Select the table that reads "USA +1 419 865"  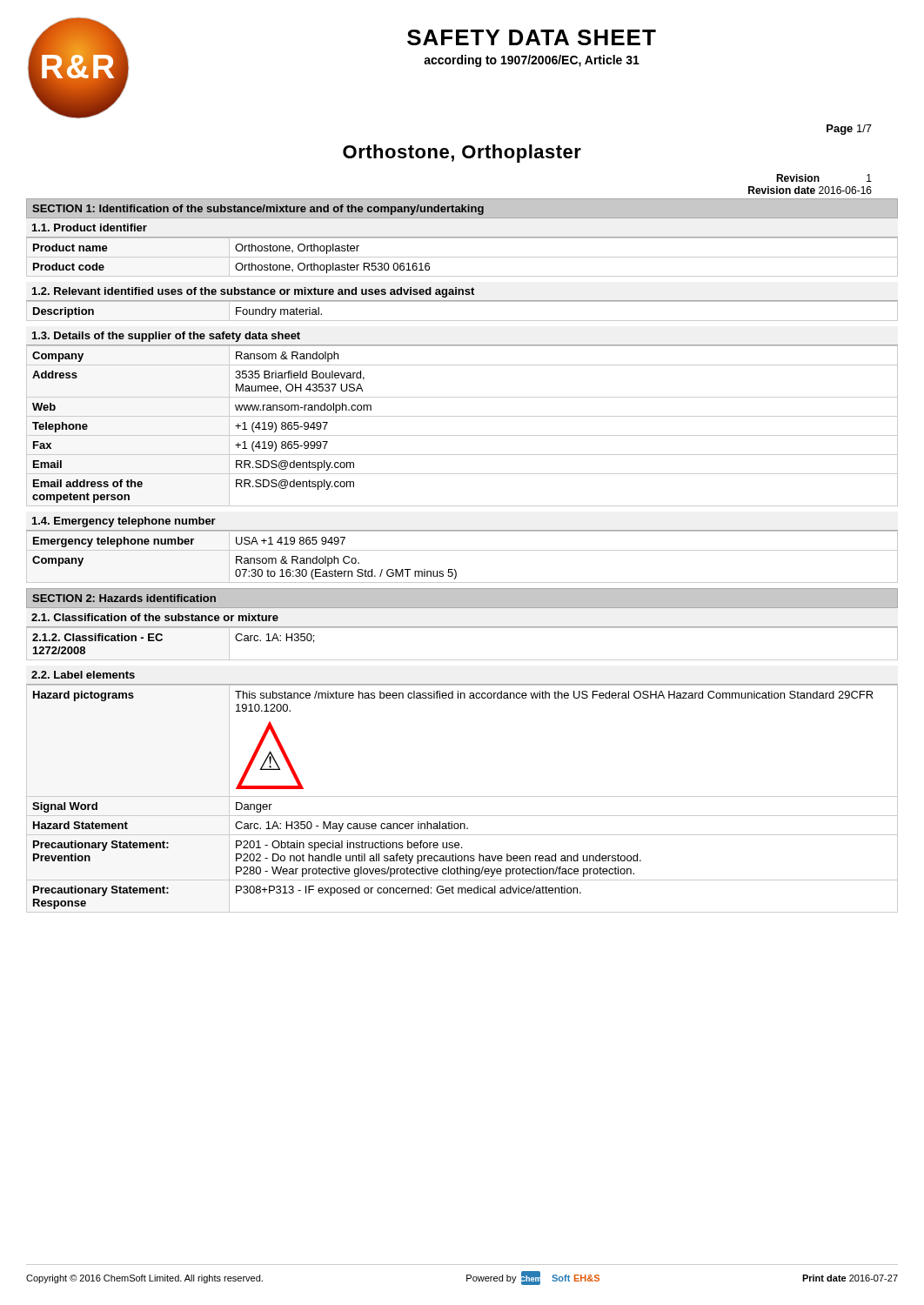pyautogui.click(x=462, y=557)
